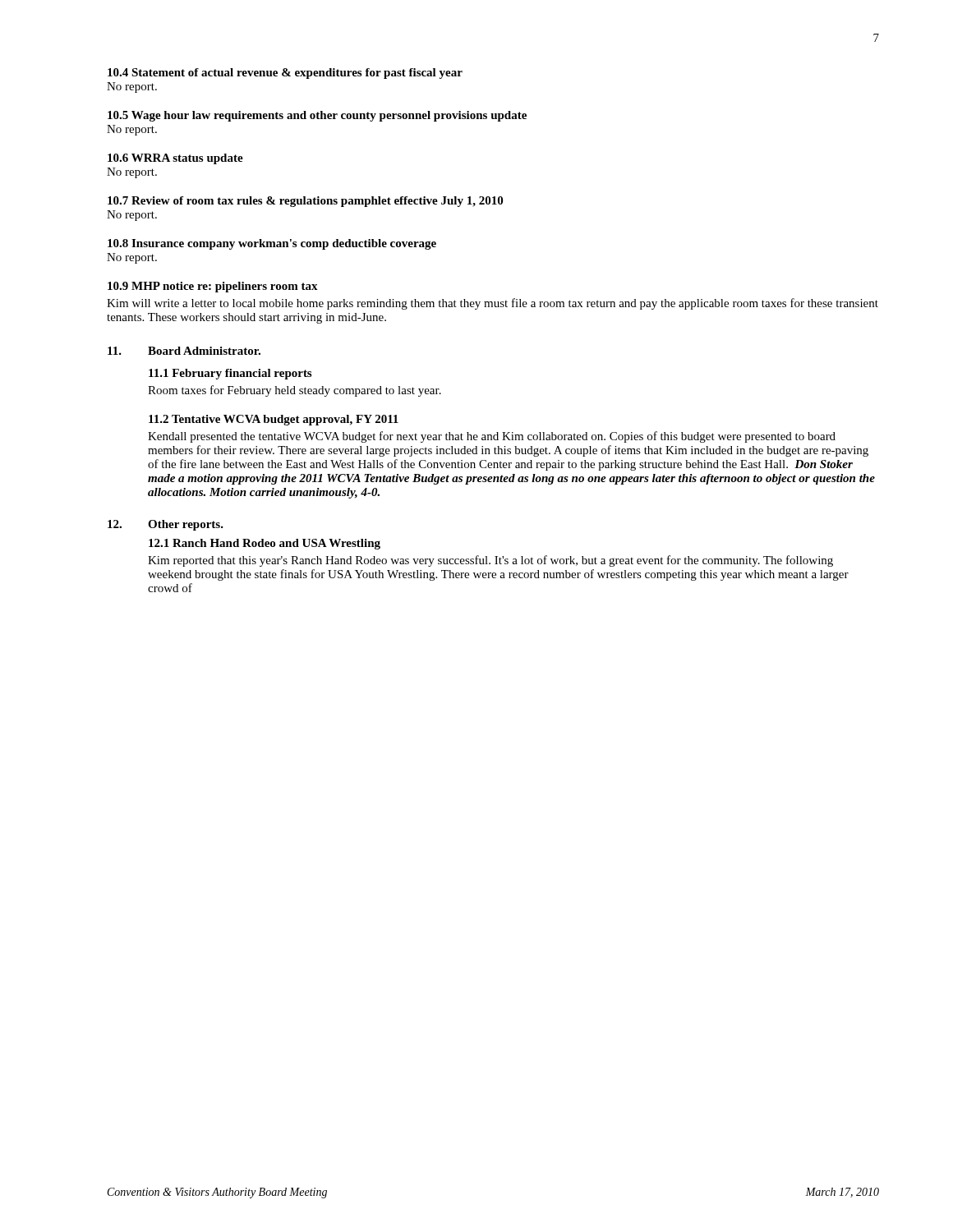Select the text block starting "10.8 Insurance company workman's comp deductible"
Screen dimensions: 1232x953
(x=272, y=250)
